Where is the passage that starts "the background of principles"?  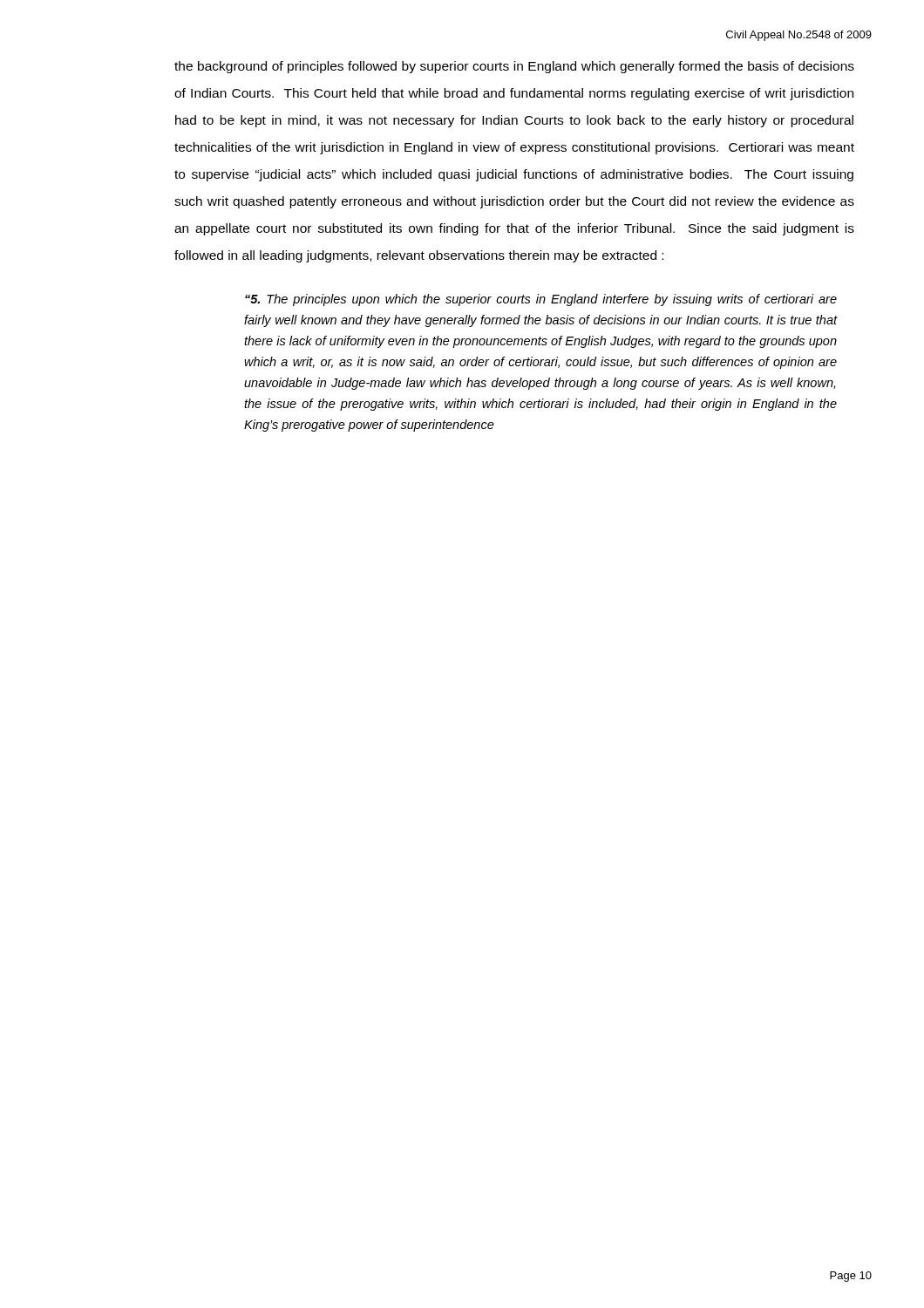pos(514,160)
